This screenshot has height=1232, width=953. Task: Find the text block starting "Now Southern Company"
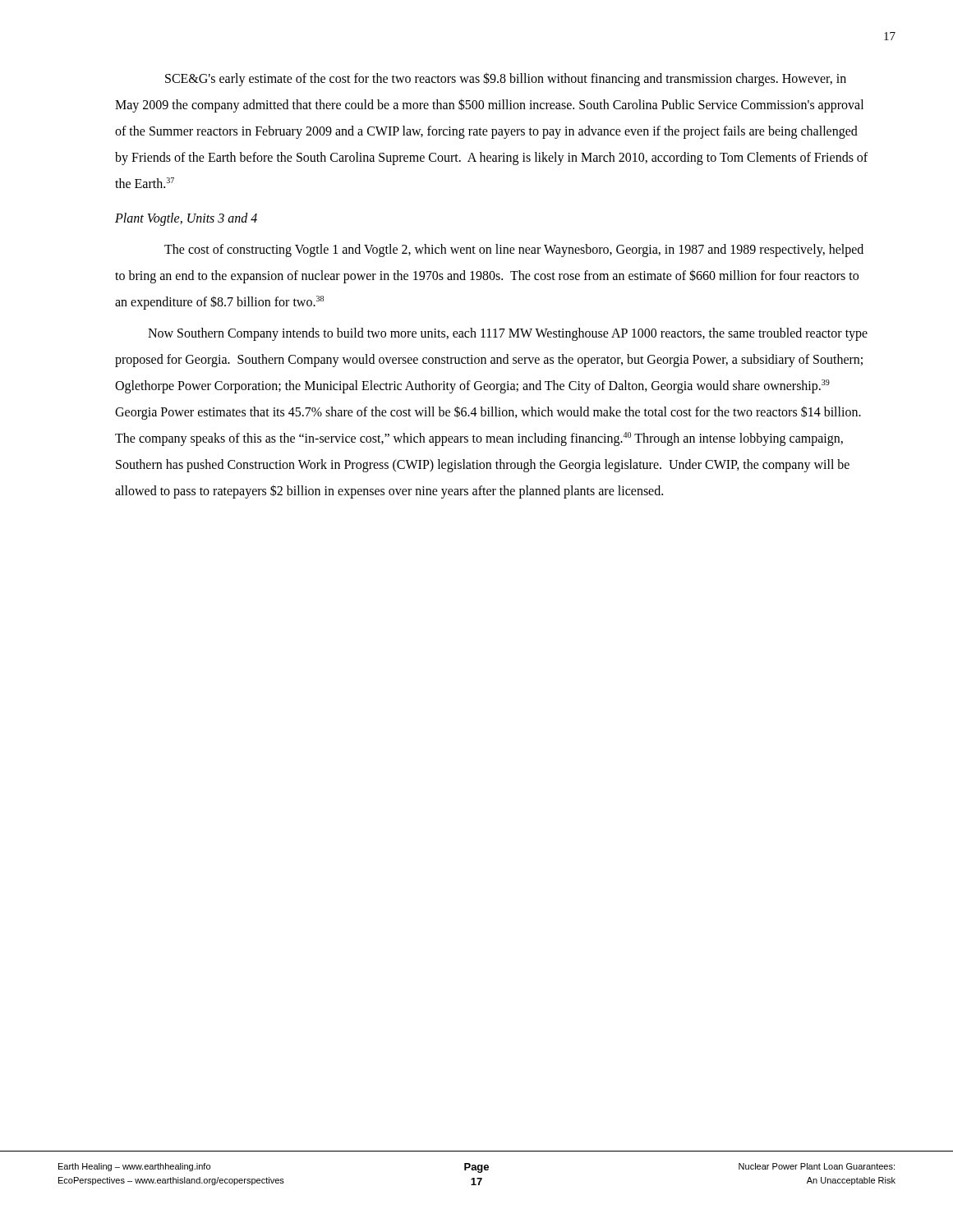pyautogui.click(x=493, y=412)
